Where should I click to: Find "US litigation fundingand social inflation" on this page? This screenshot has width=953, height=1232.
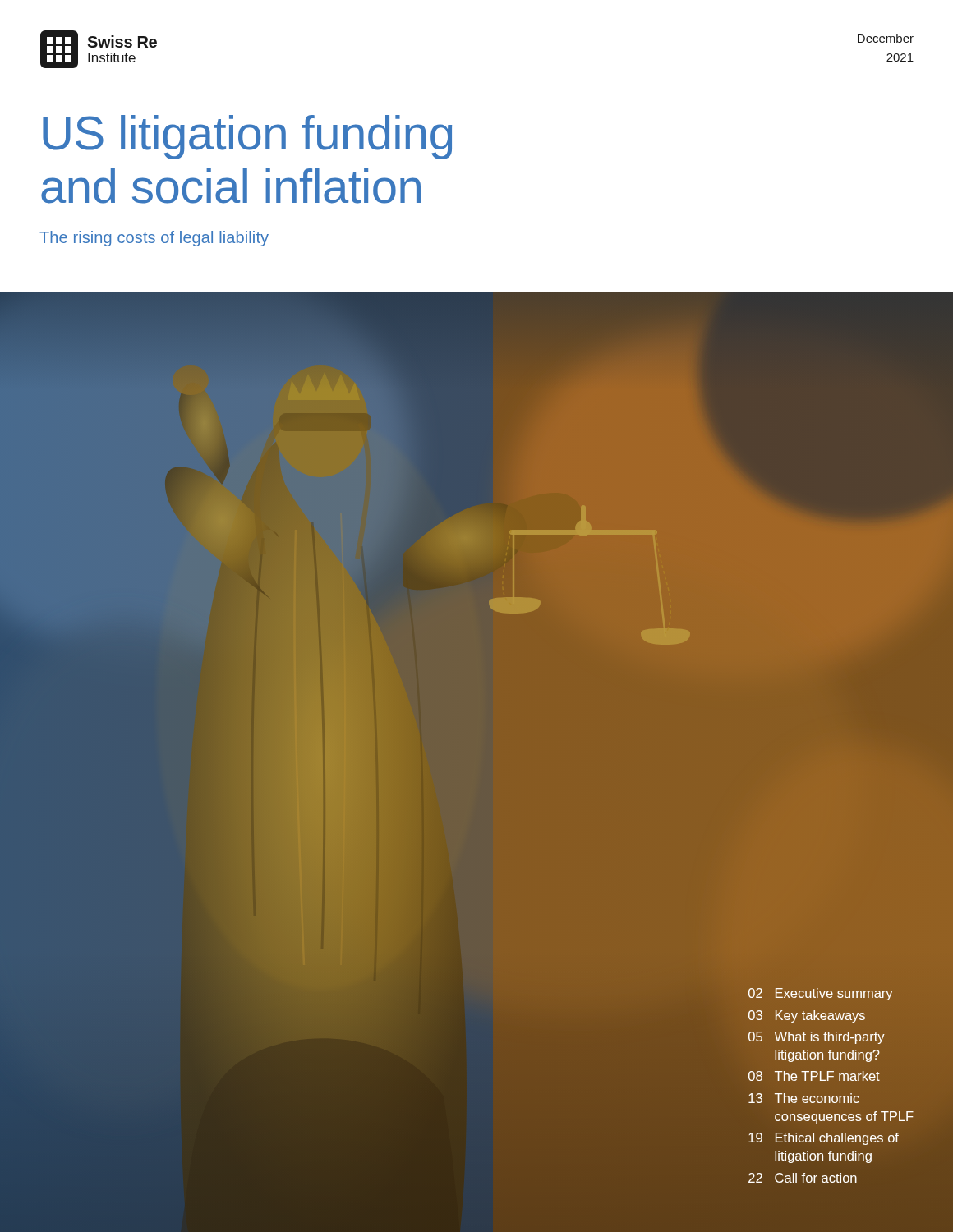point(247,160)
